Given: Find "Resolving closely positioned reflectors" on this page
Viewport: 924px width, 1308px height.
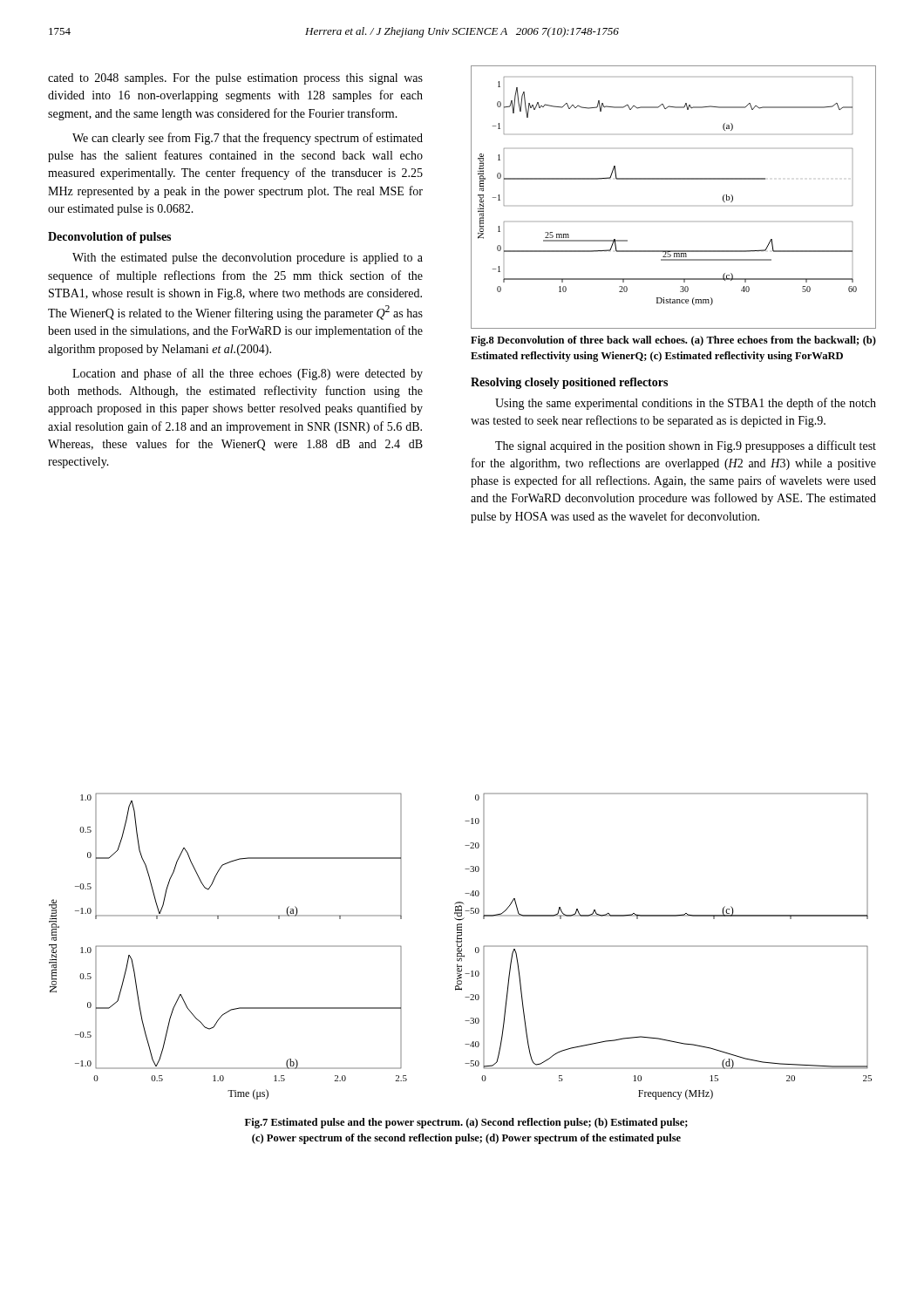Looking at the screenshot, I should pos(569,382).
